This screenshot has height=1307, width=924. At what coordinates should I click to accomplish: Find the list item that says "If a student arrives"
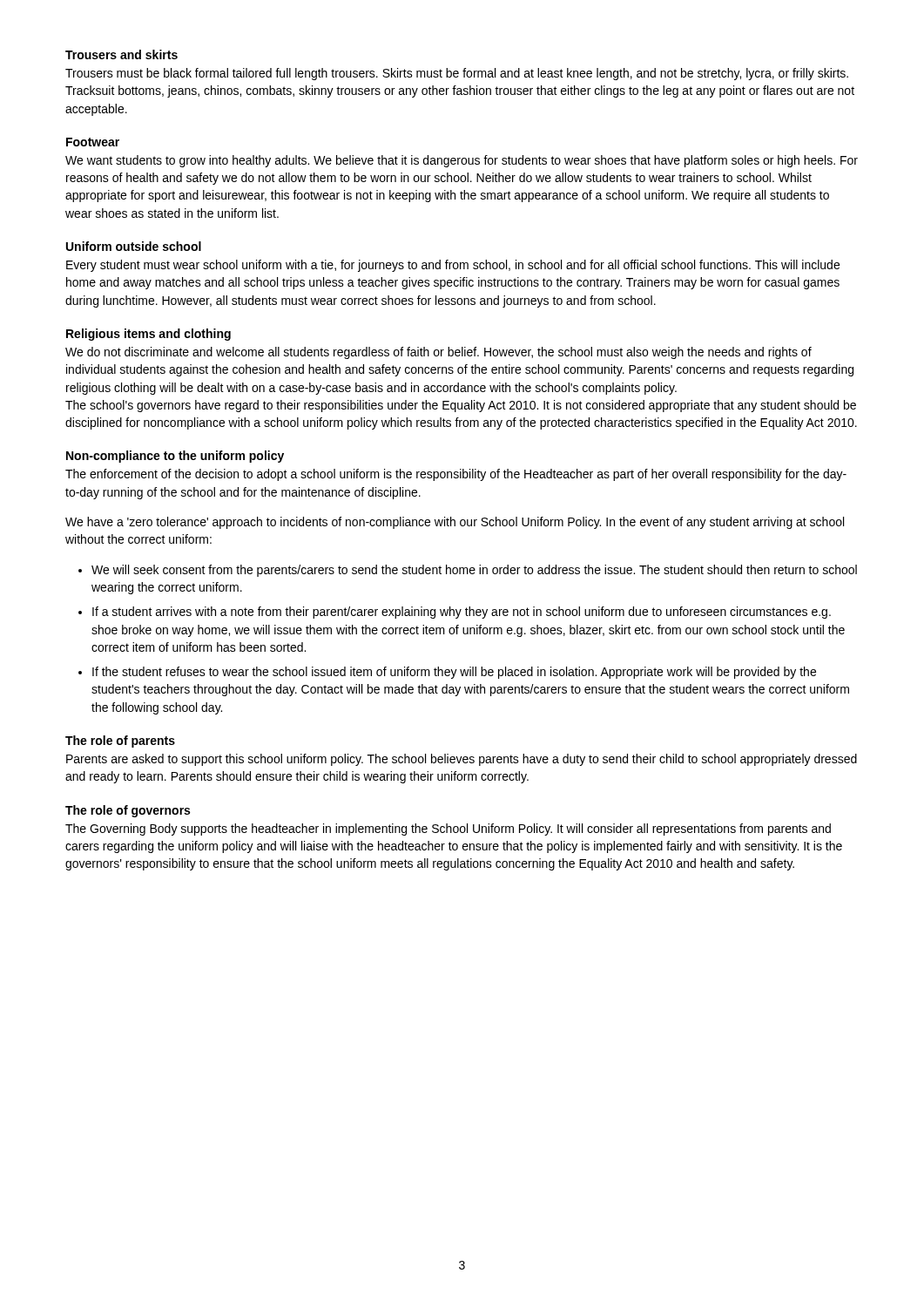pyautogui.click(x=468, y=630)
